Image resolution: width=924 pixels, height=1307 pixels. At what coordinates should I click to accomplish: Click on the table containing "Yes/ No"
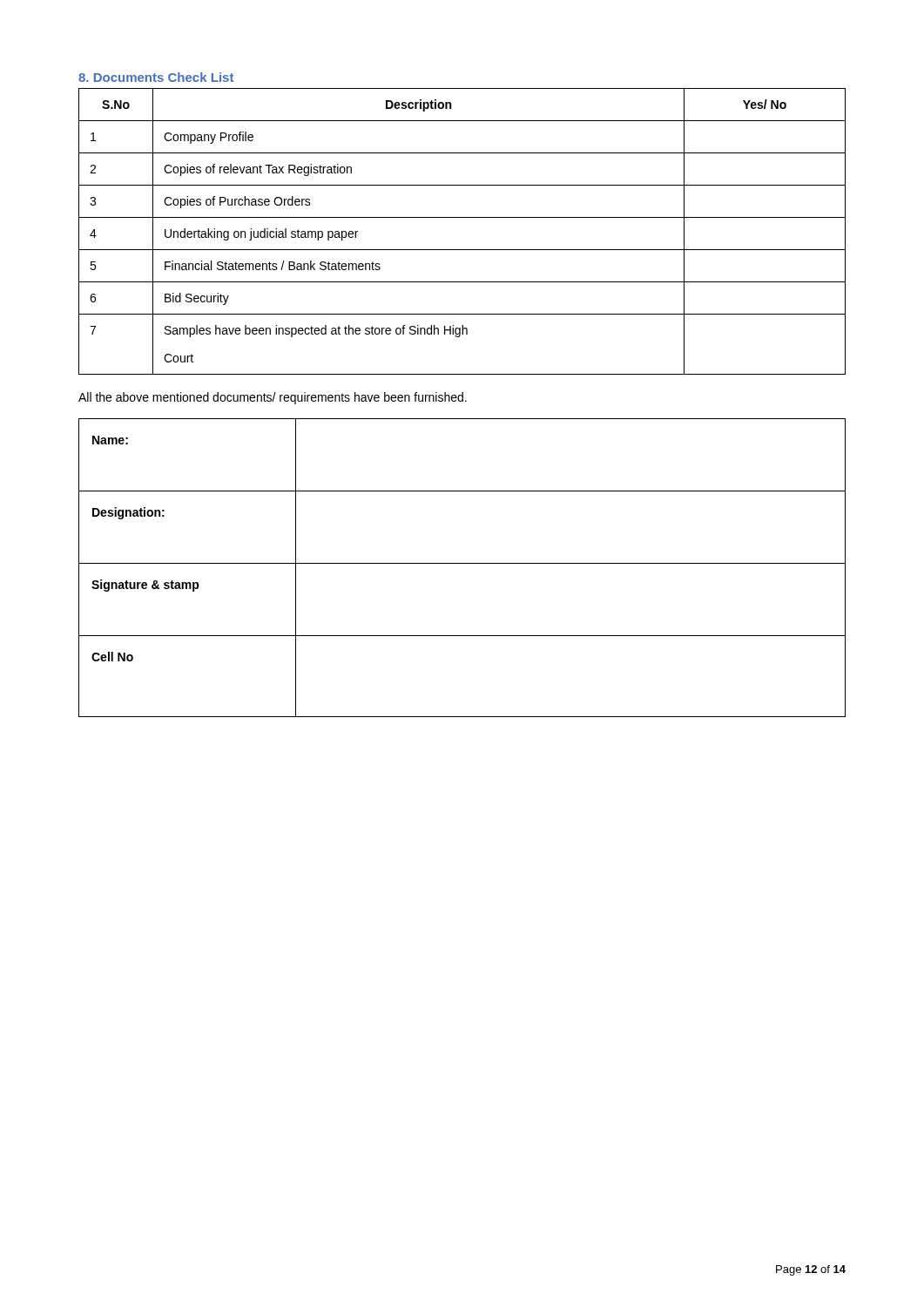pyautogui.click(x=462, y=231)
